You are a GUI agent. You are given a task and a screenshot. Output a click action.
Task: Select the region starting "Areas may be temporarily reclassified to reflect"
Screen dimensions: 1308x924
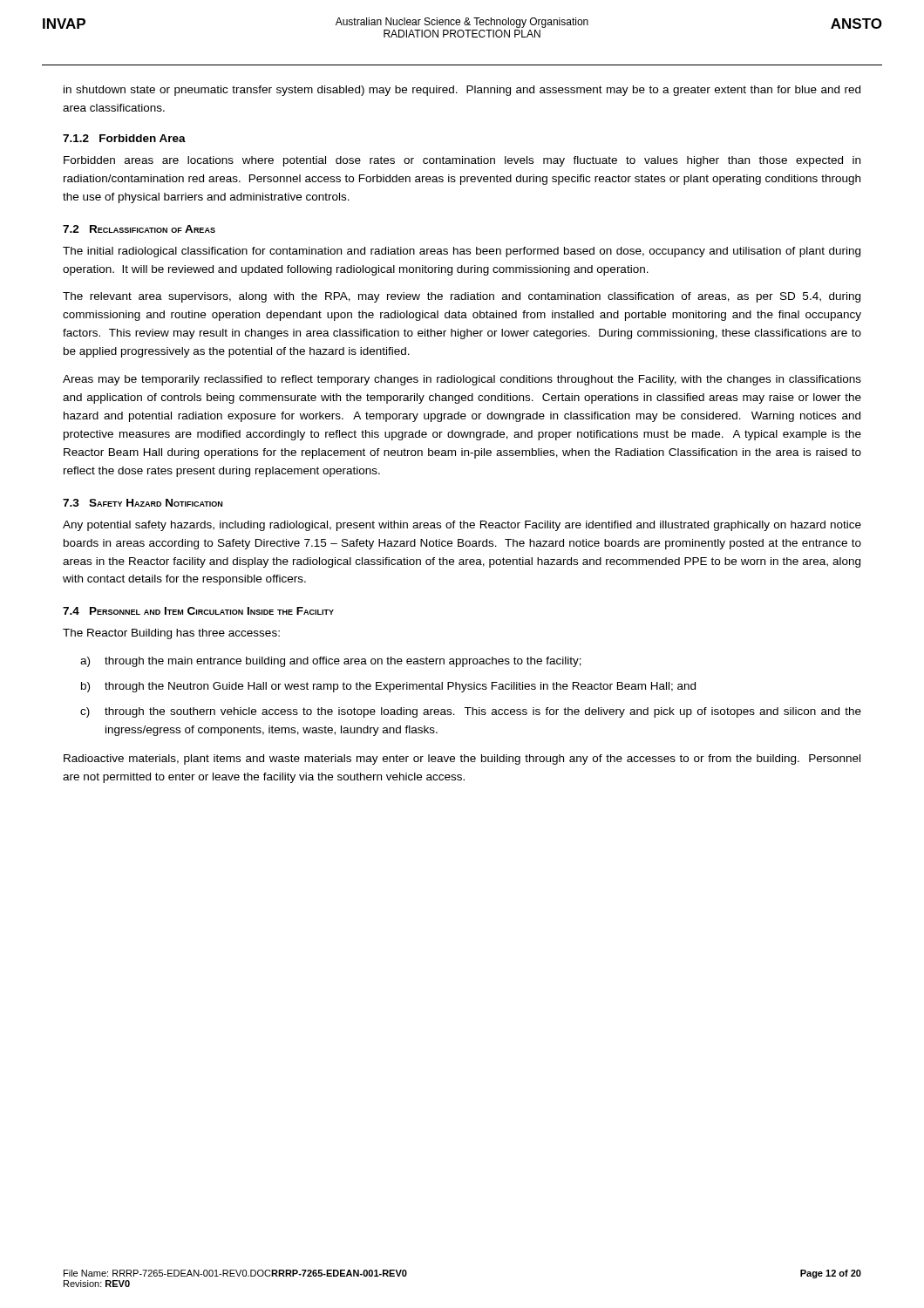(462, 425)
